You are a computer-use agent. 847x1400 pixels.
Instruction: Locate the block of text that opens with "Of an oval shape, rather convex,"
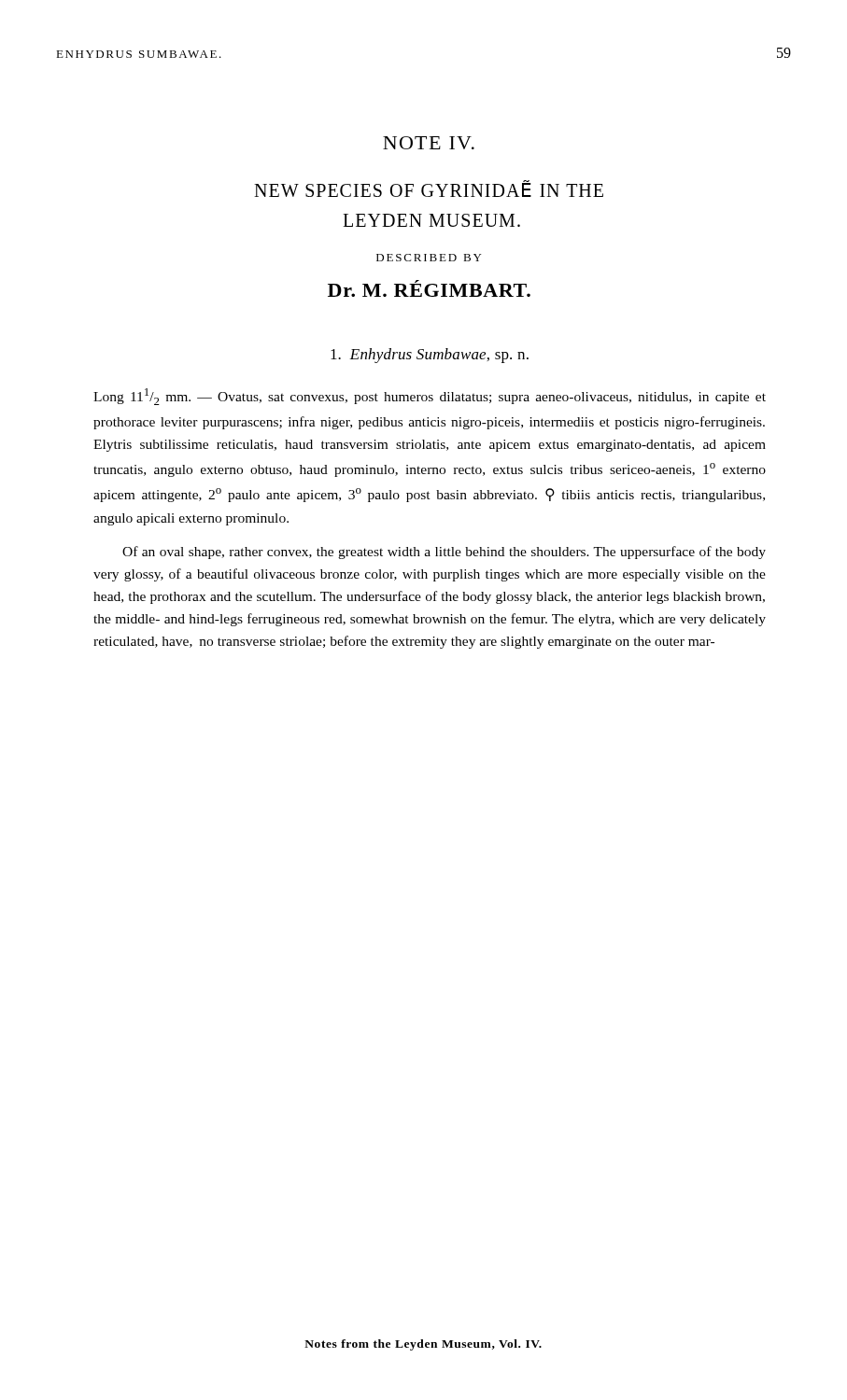point(430,596)
